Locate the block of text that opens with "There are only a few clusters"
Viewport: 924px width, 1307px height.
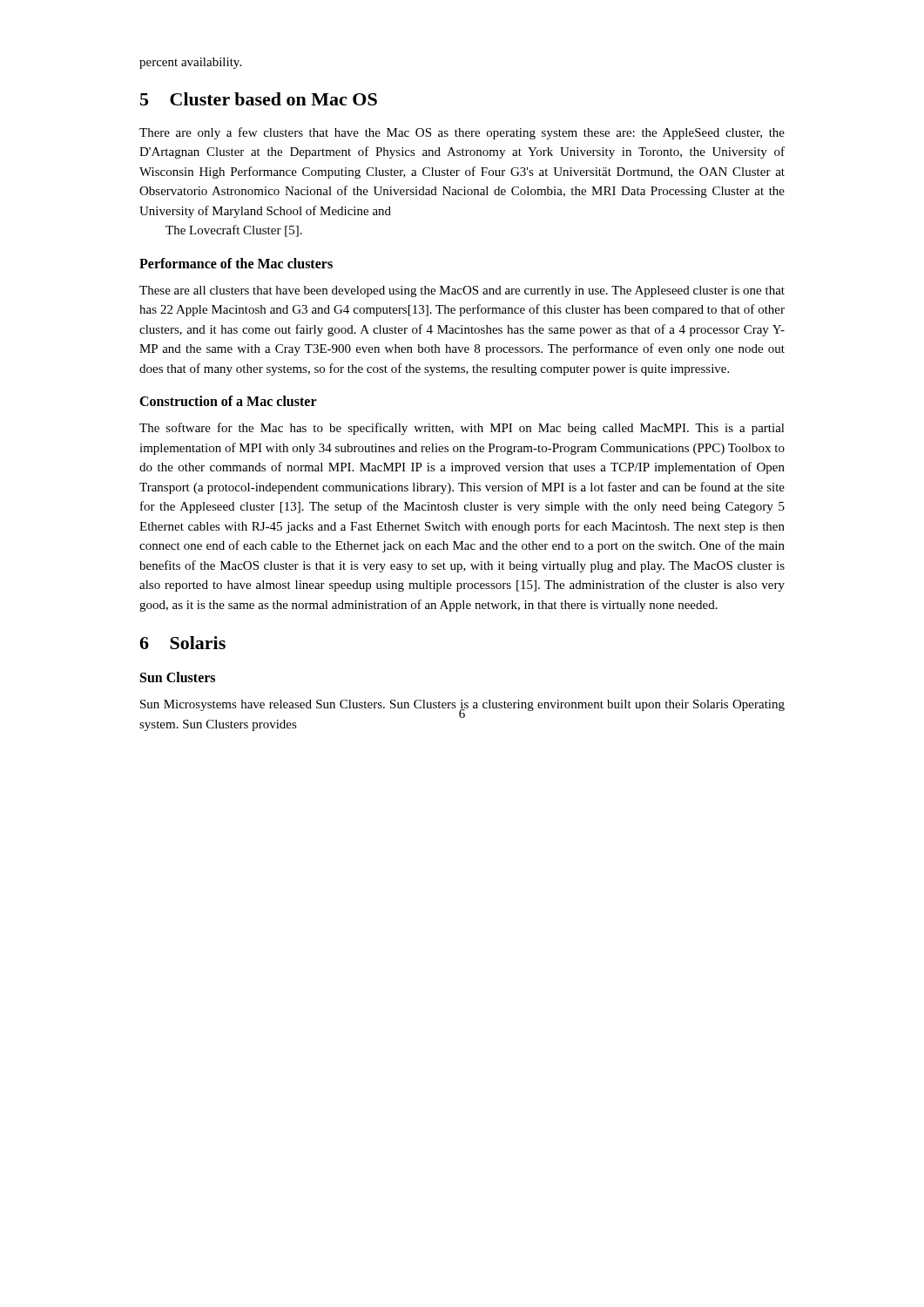coord(462,181)
